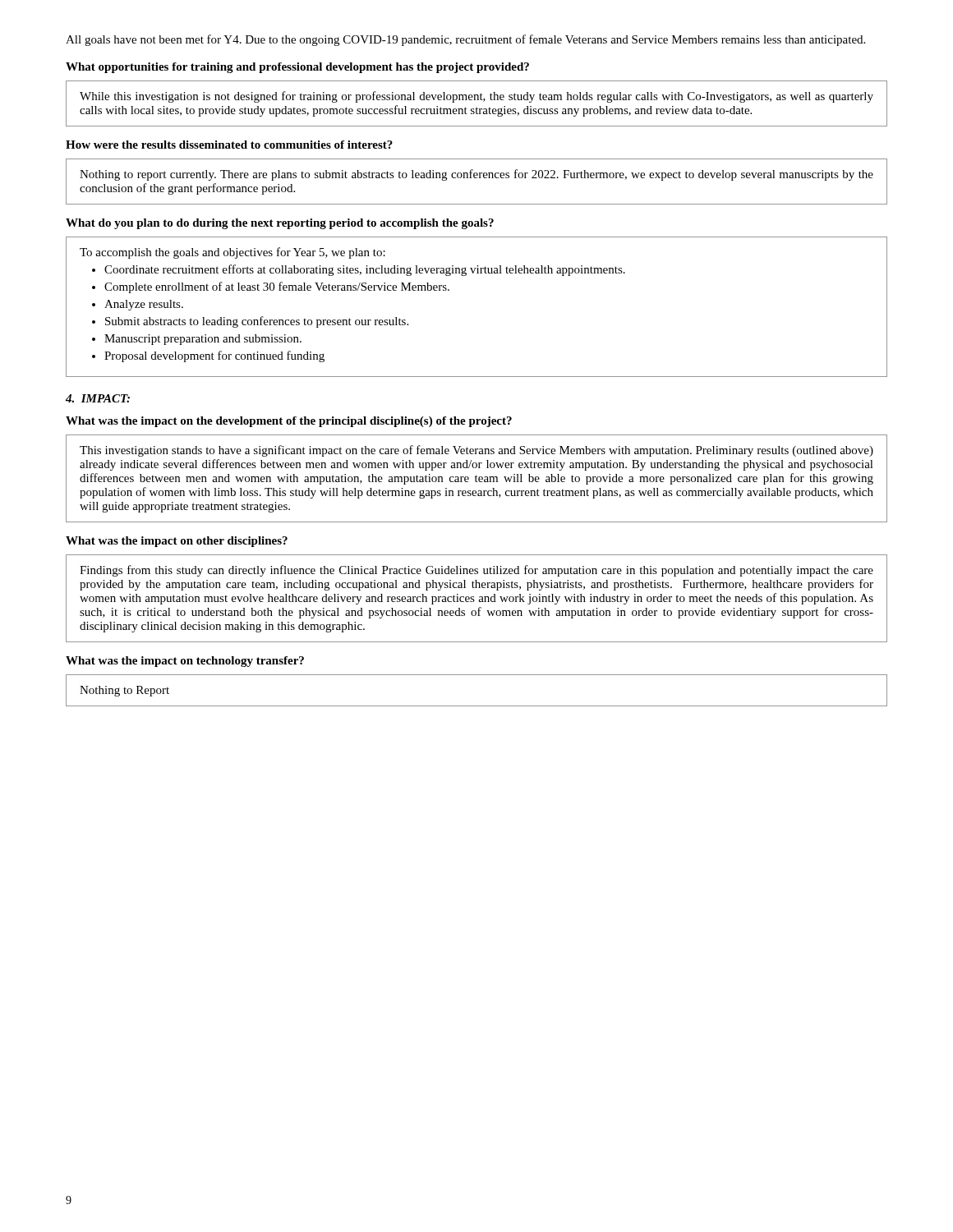The width and height of the screenshot is (953, 1232).
Task: Select the text starting "What was the impact on other disciplines?"
Action: click(x=177, y=540)
